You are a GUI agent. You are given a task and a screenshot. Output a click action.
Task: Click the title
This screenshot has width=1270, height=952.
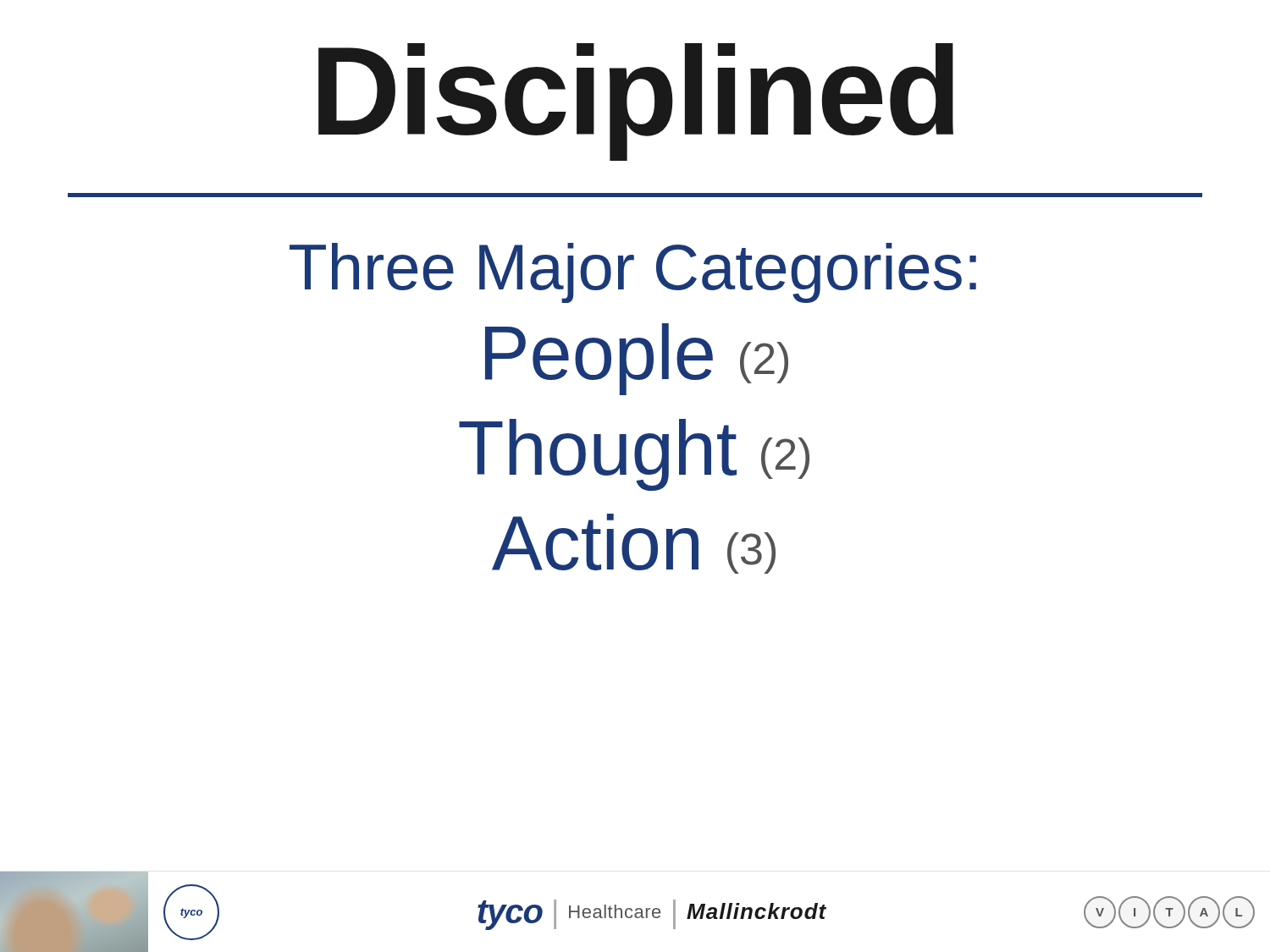coord(635,91)
